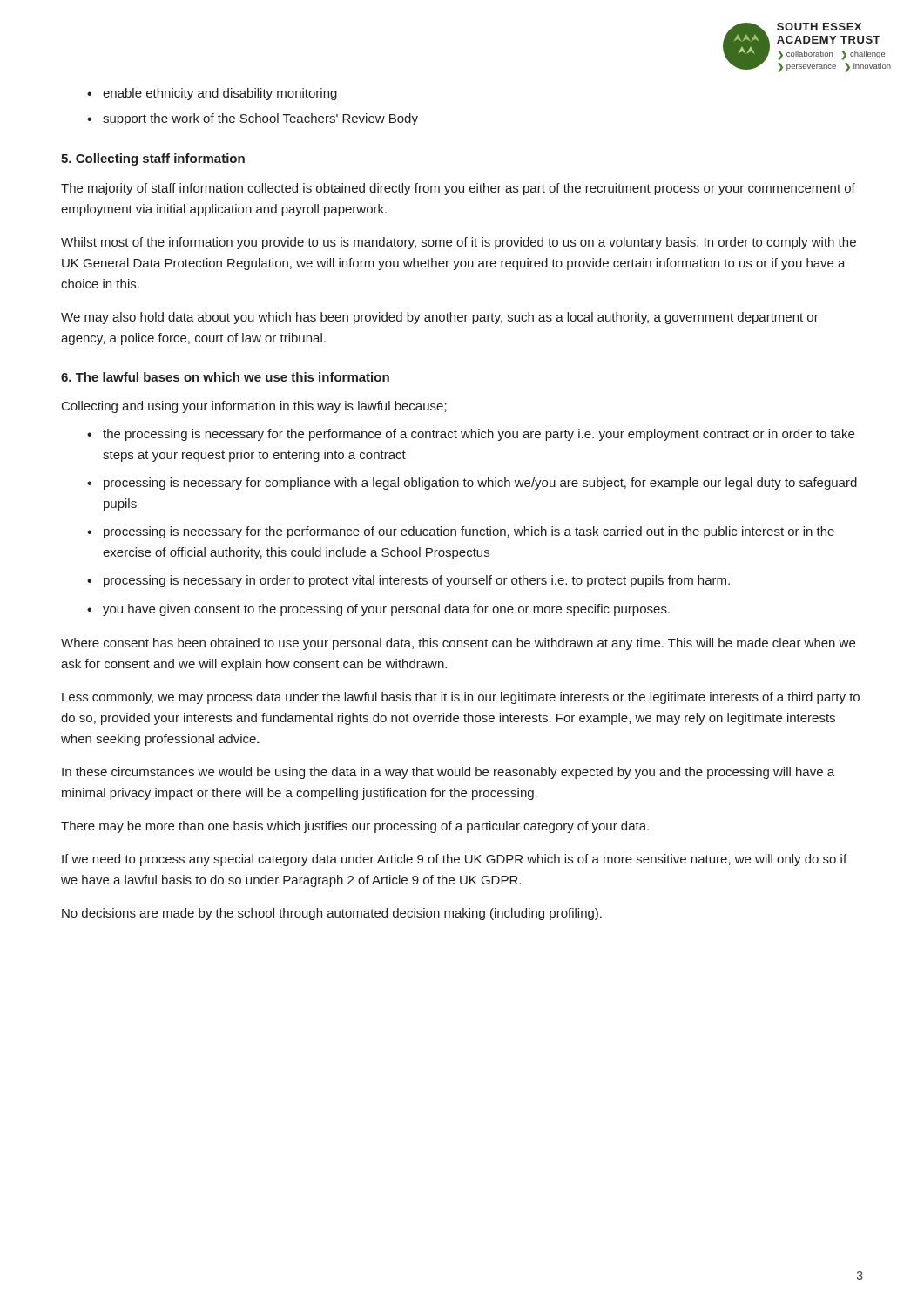Where is the passage that starts "• support the work of the School Teachers'"?
This screenshot has height=1307, width=924.
(x=253, y=119)
